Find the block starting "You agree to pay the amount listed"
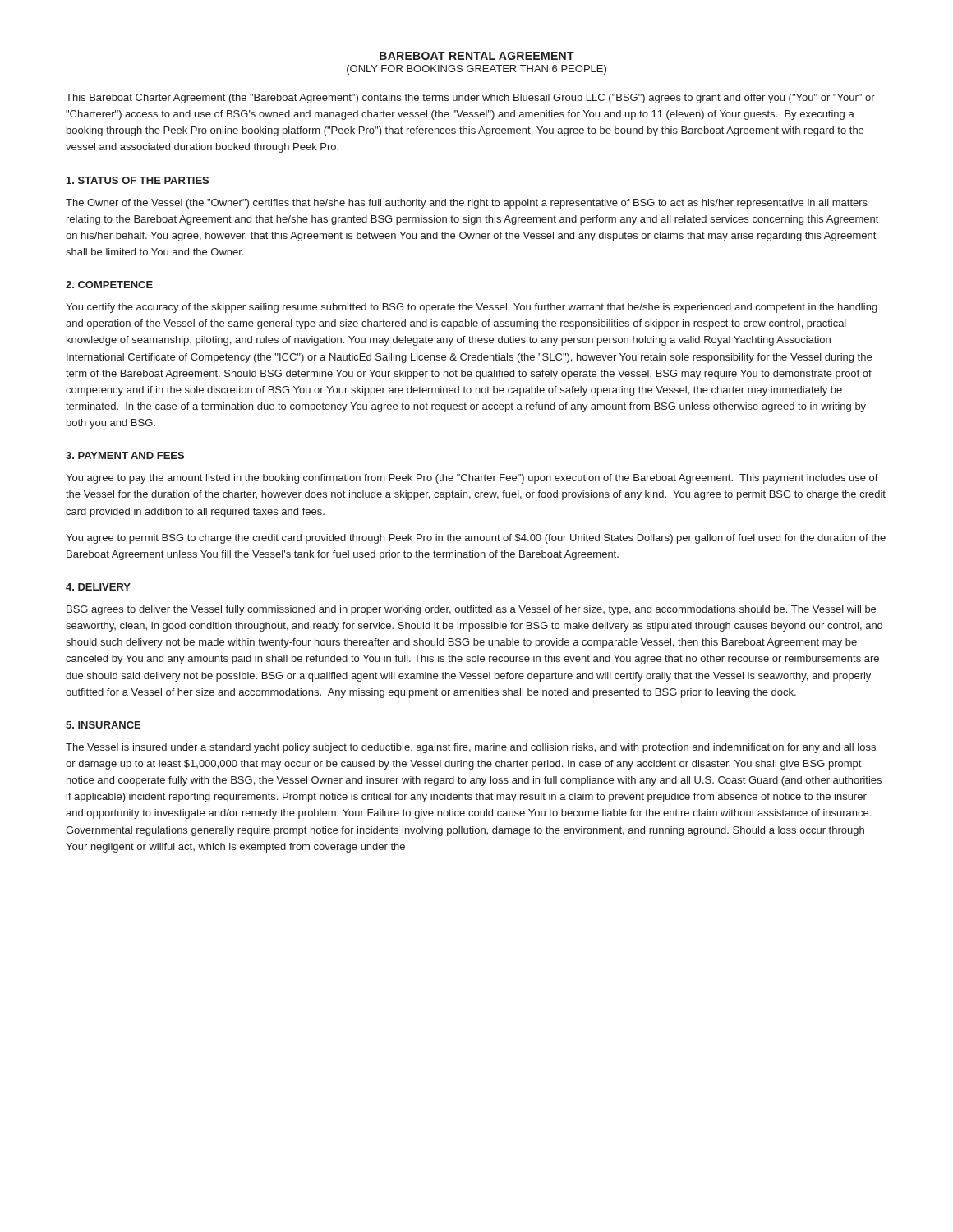Image resolution: width=953 pixels, height=1232 pixels. 476,494
